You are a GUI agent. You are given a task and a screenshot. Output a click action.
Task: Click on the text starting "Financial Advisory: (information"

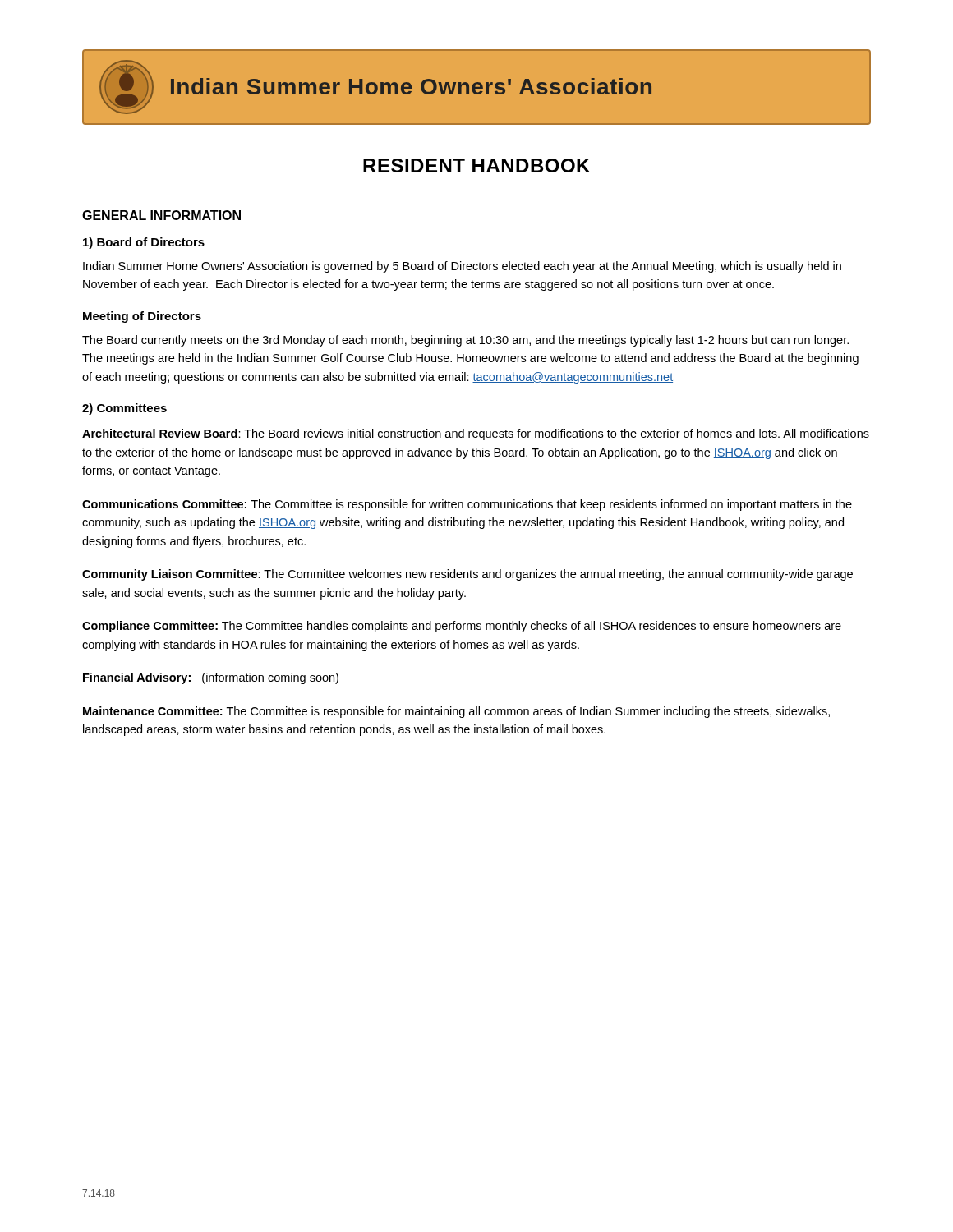(211, 678)
